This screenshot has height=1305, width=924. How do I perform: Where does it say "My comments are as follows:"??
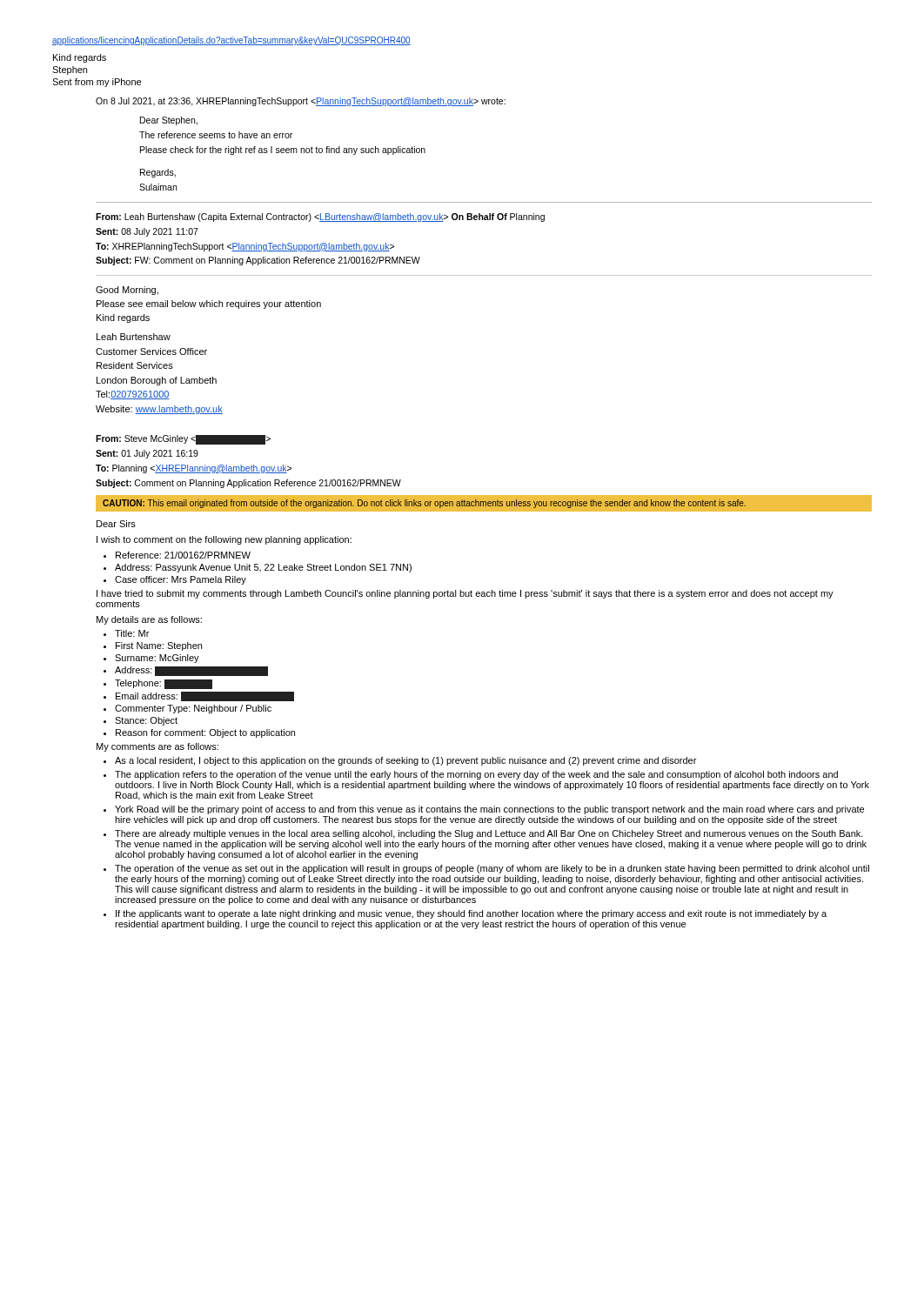click(157, 747)
